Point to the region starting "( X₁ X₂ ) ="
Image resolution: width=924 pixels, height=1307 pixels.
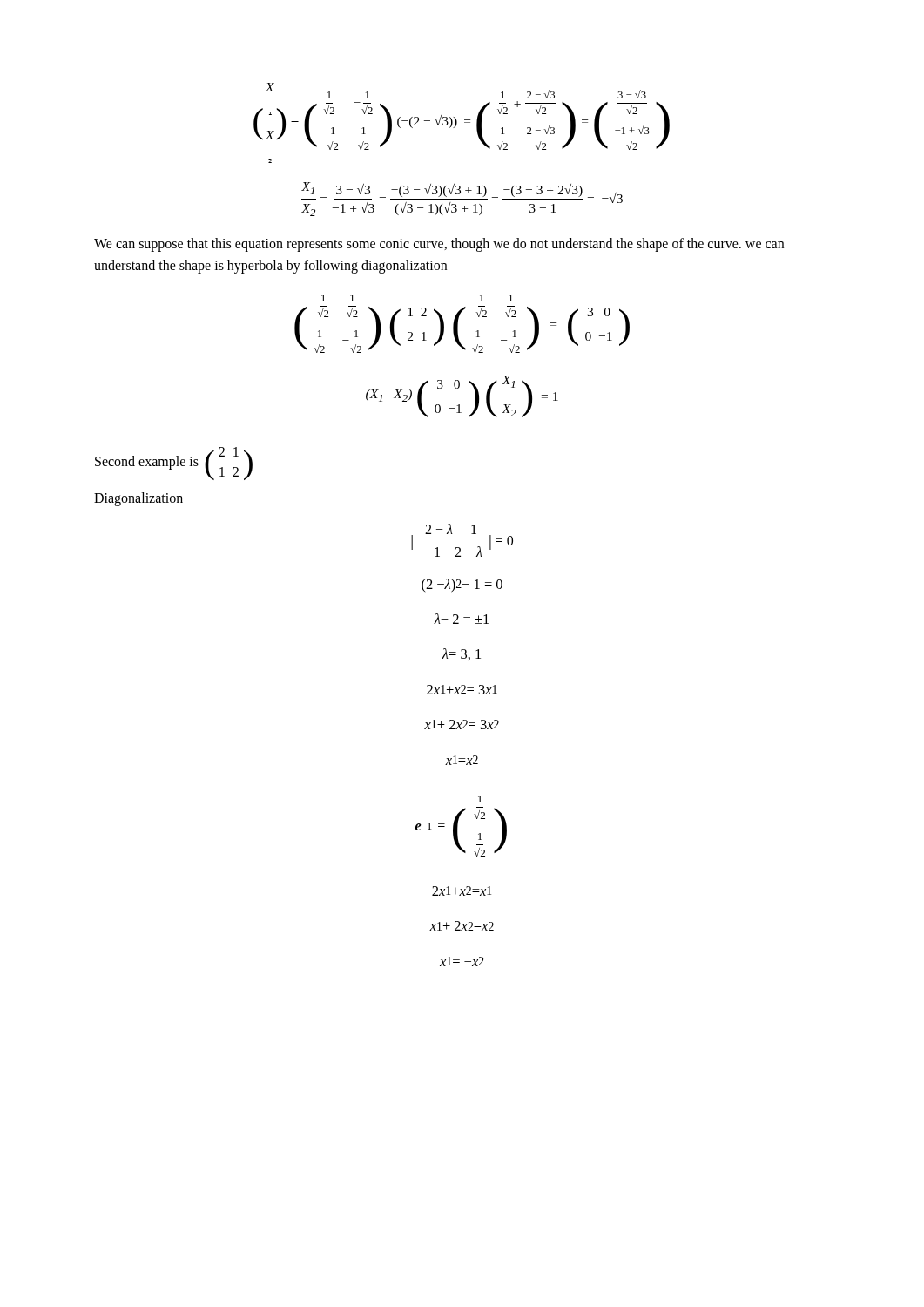pyautogui.click(x=462, y=121)
